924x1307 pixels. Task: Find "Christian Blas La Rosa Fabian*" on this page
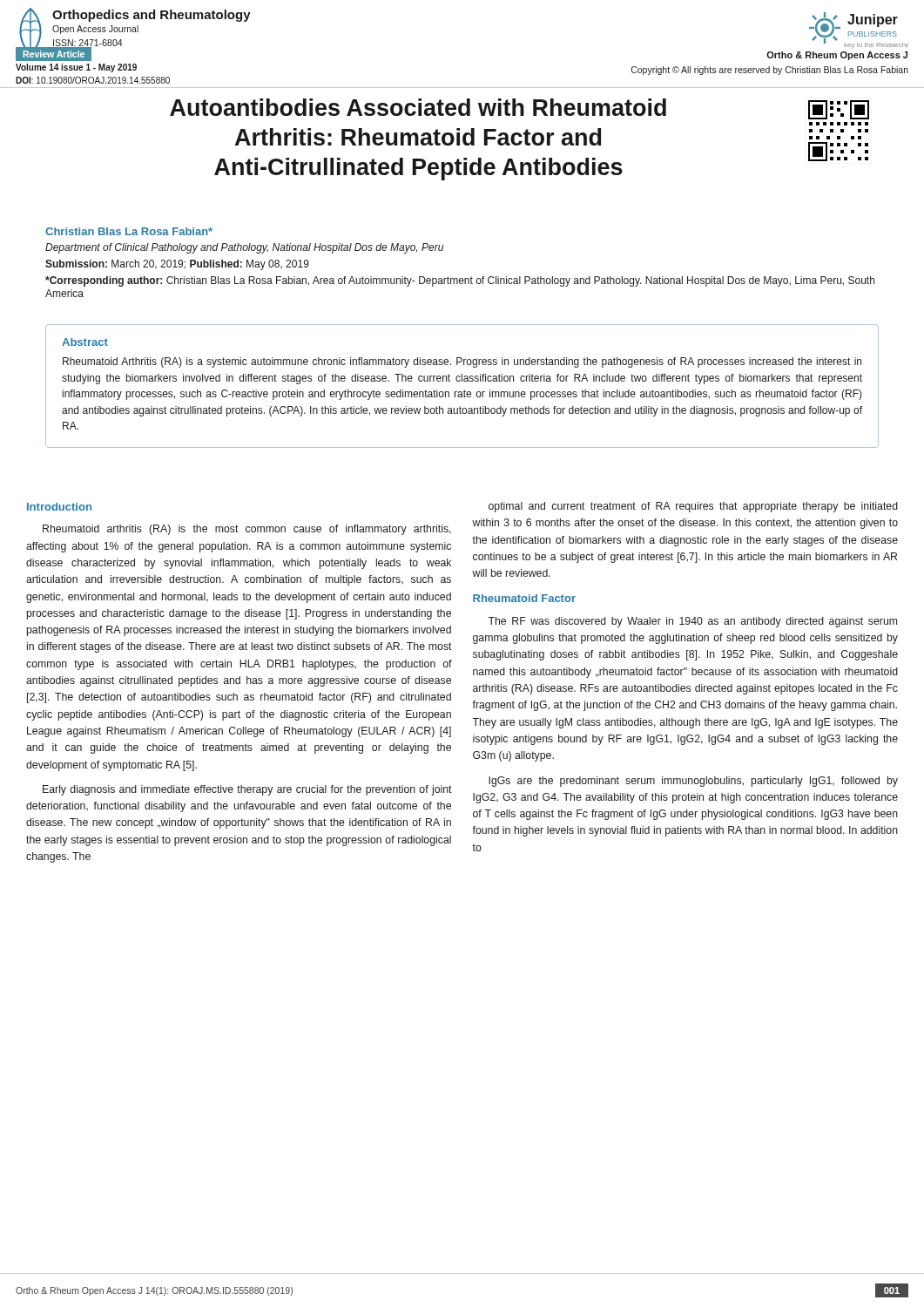point(129,231)
